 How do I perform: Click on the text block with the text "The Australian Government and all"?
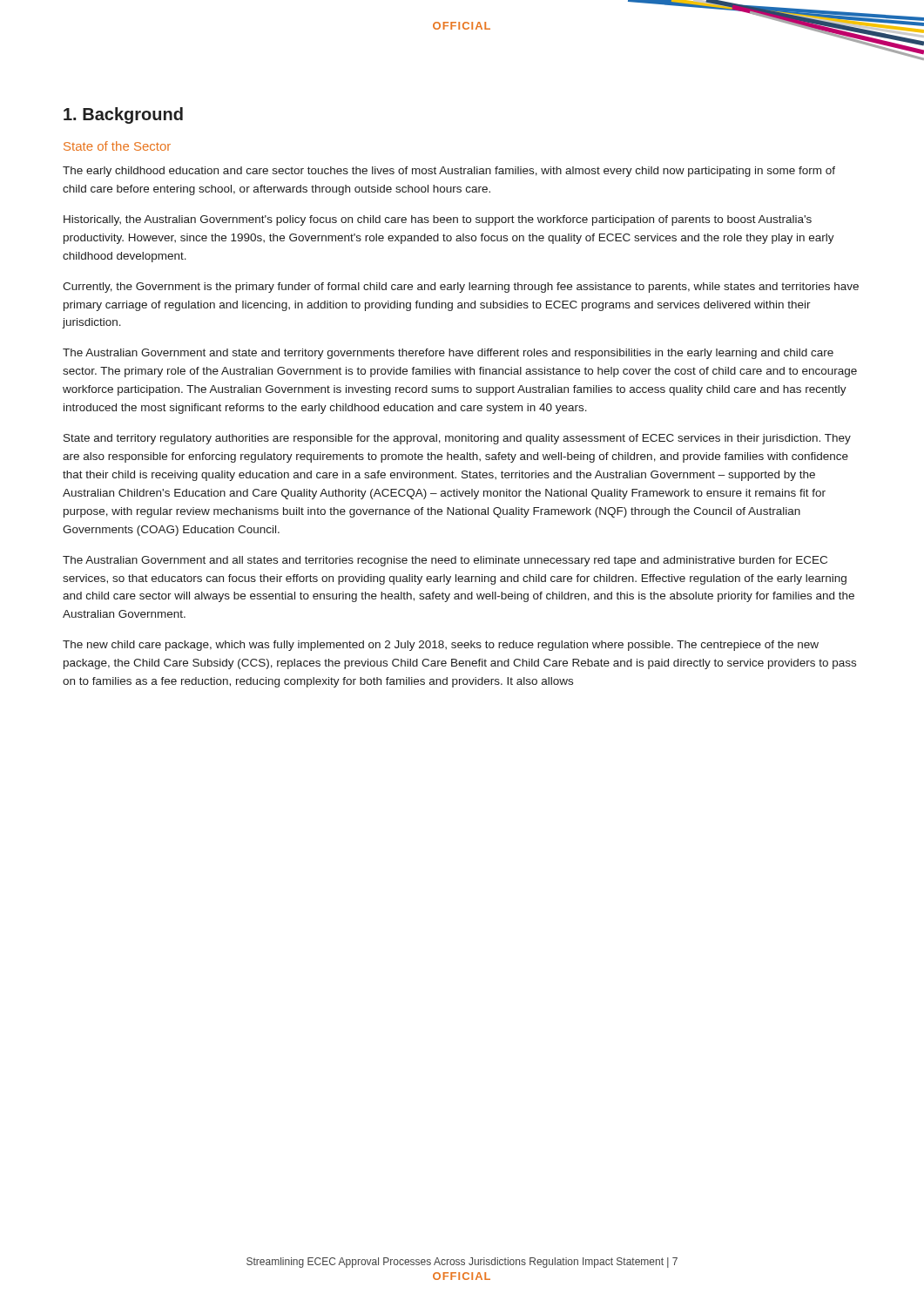coord(459,587)
